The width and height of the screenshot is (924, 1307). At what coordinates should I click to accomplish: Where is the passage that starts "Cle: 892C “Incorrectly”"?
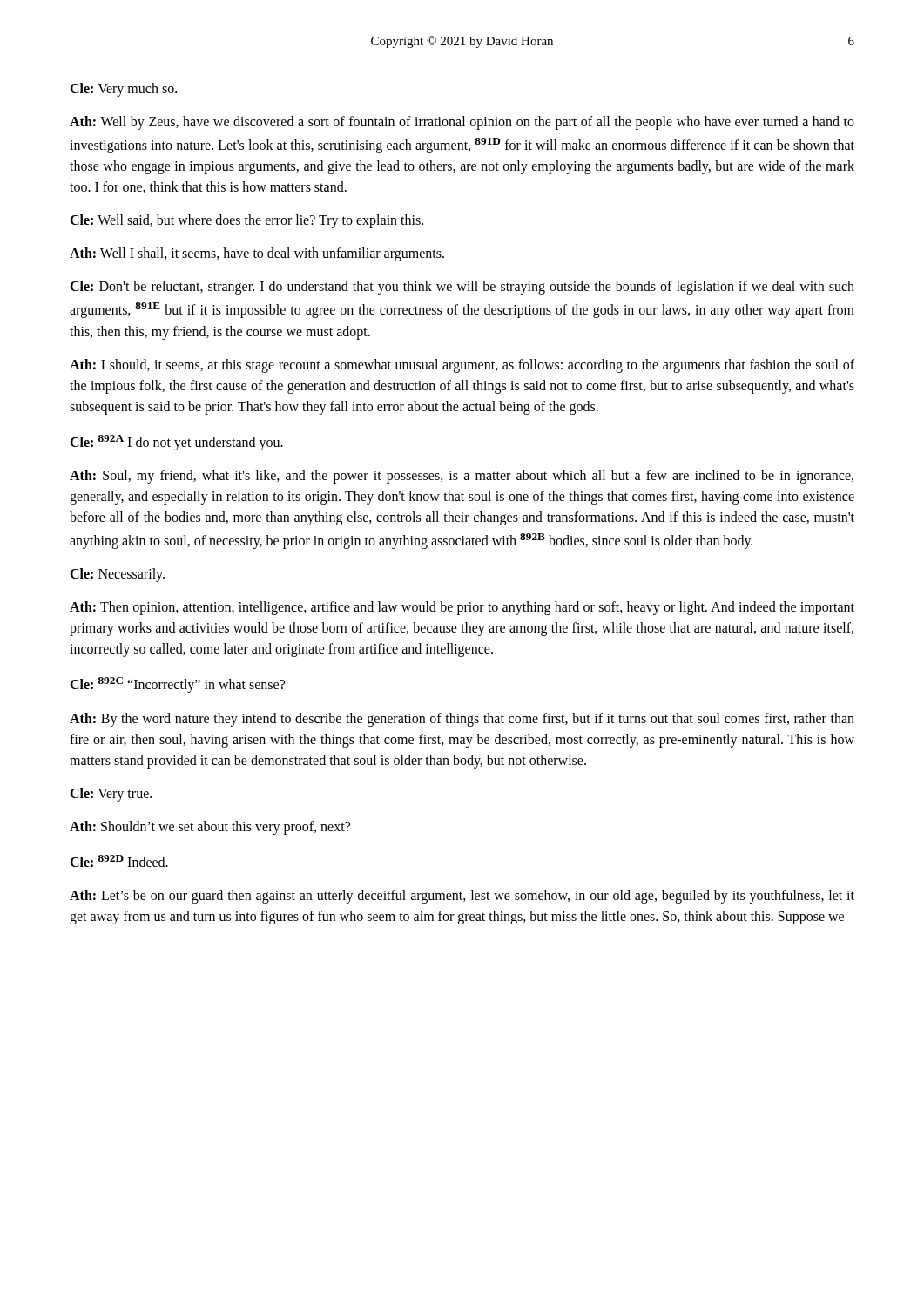click(178, 683)
